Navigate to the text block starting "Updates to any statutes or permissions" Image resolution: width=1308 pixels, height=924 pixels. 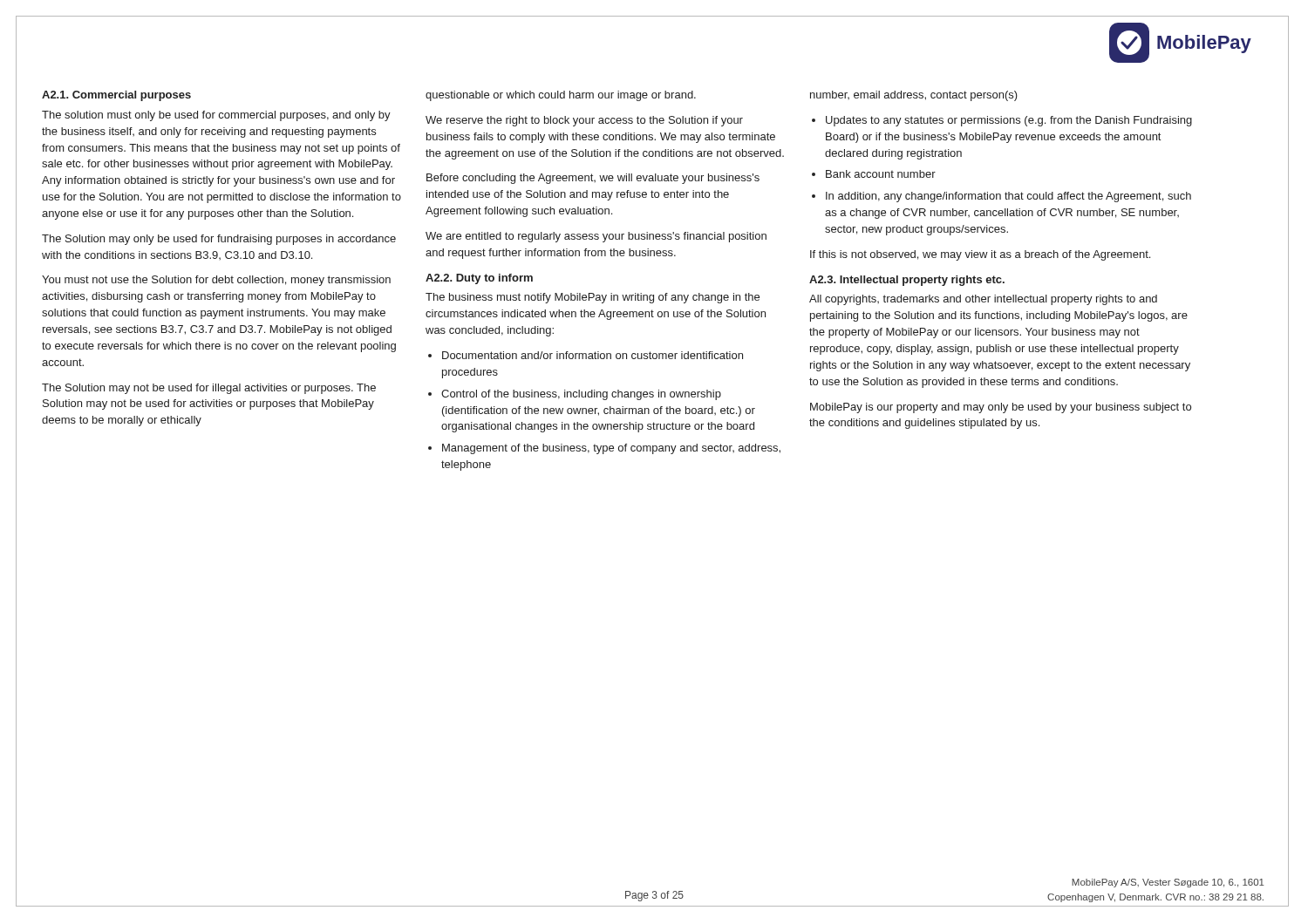click(1009, 136)
